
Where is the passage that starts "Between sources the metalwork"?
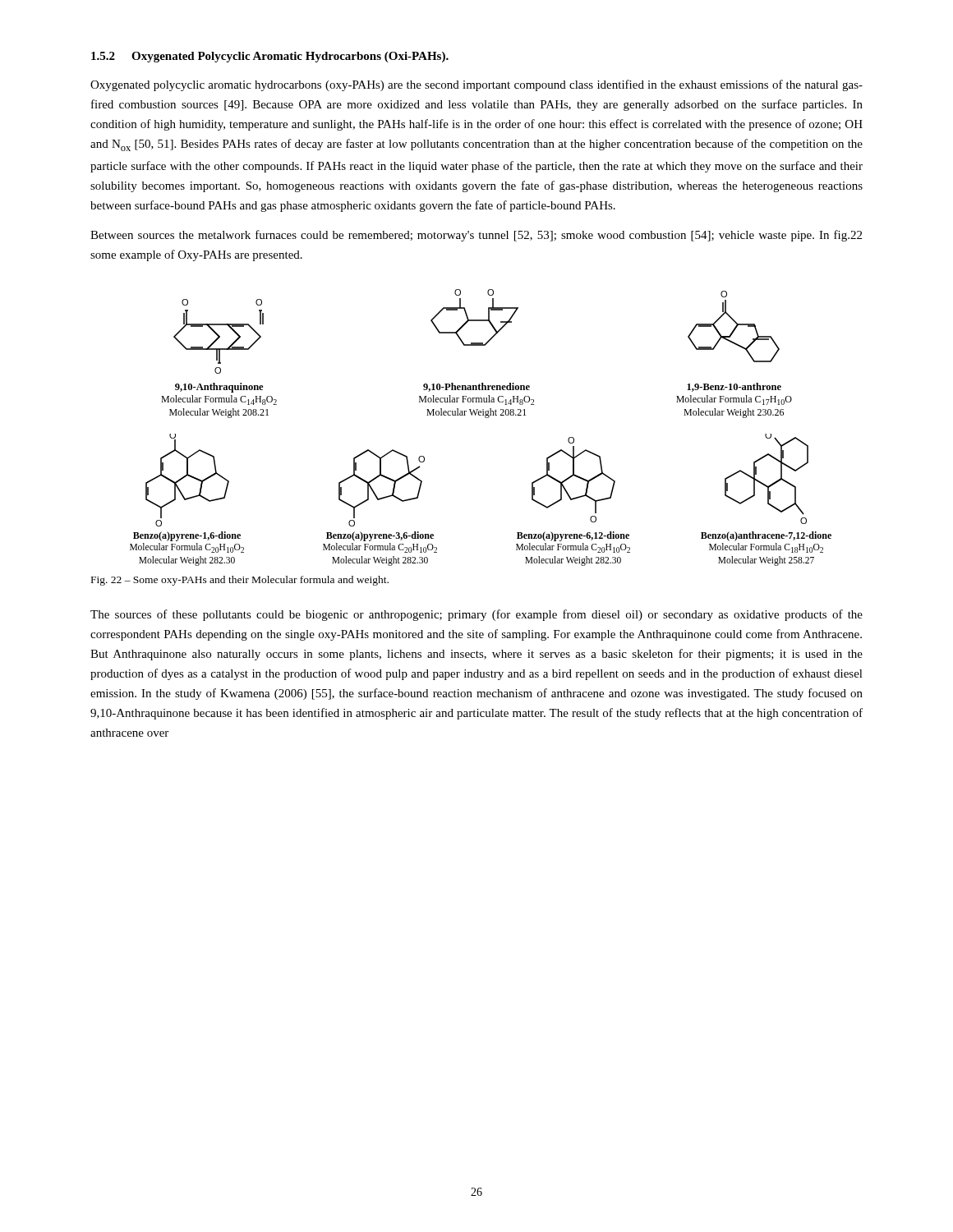point(476,245)
